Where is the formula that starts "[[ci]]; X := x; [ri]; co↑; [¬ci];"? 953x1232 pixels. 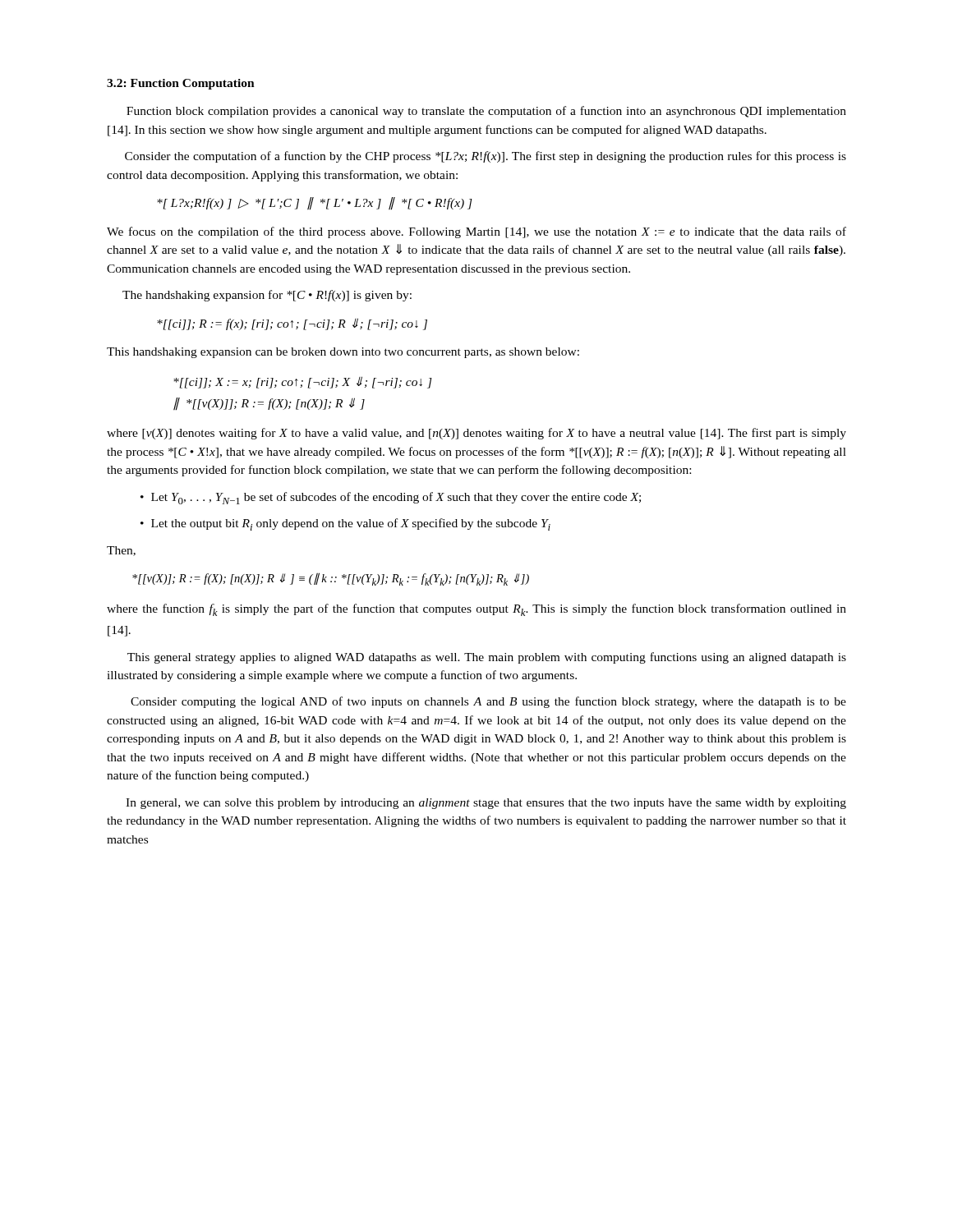(x=302, y=392)
